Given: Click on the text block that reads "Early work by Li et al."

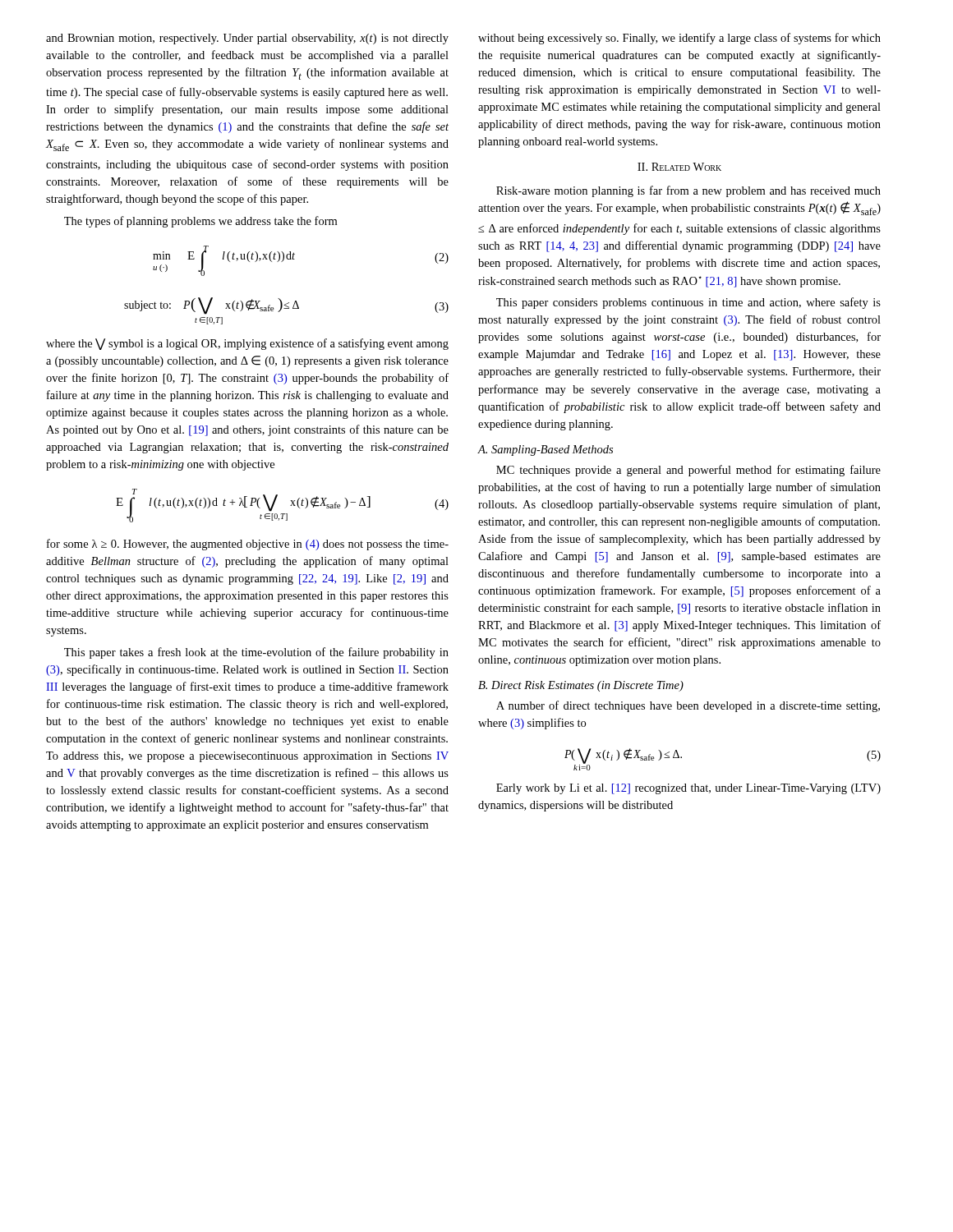Looking at the screenshot, I should (679, 797).
